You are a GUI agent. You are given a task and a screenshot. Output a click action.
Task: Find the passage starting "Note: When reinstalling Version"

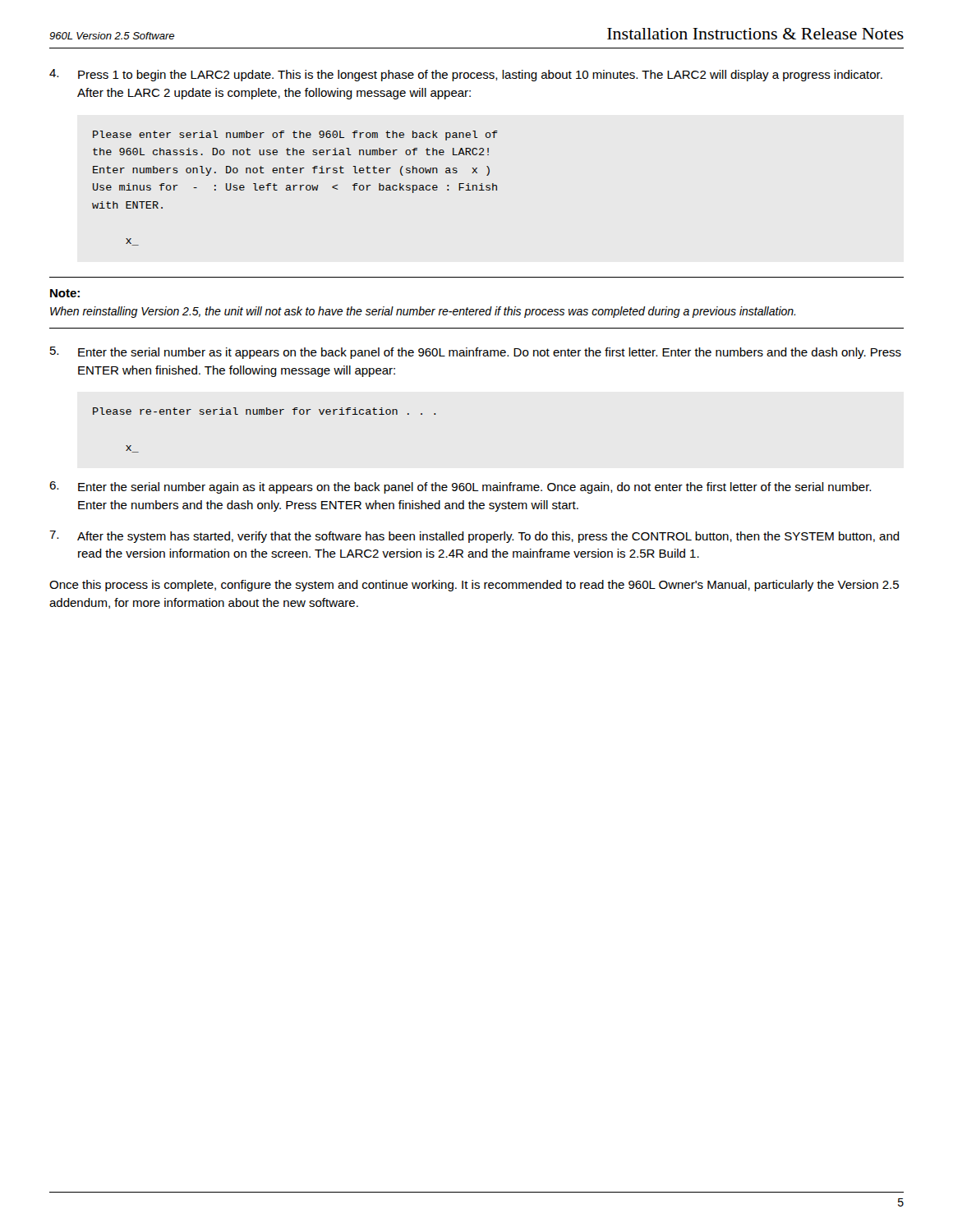476,303
